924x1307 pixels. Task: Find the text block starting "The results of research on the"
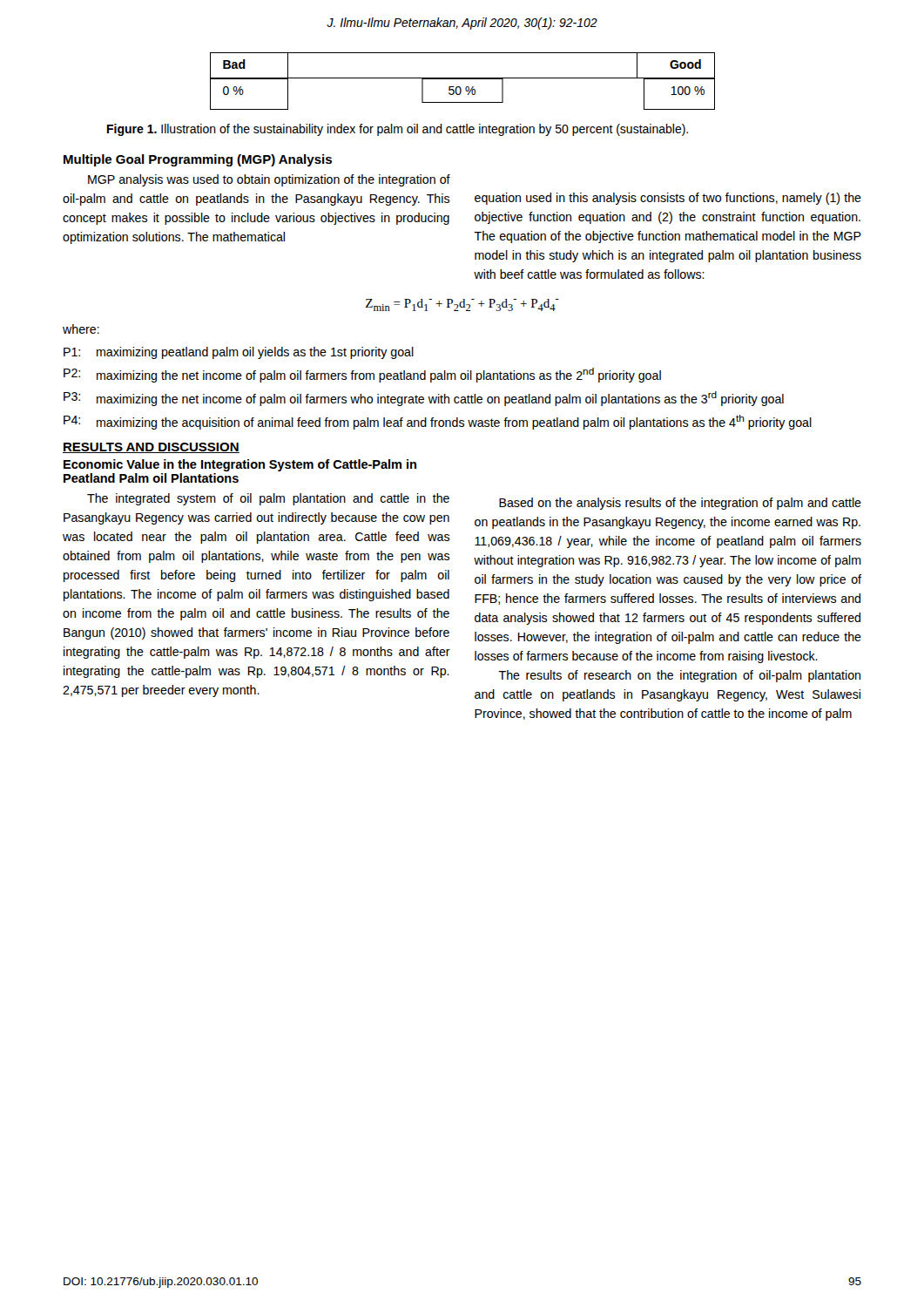pyautogui.click(x=668, y=694)
